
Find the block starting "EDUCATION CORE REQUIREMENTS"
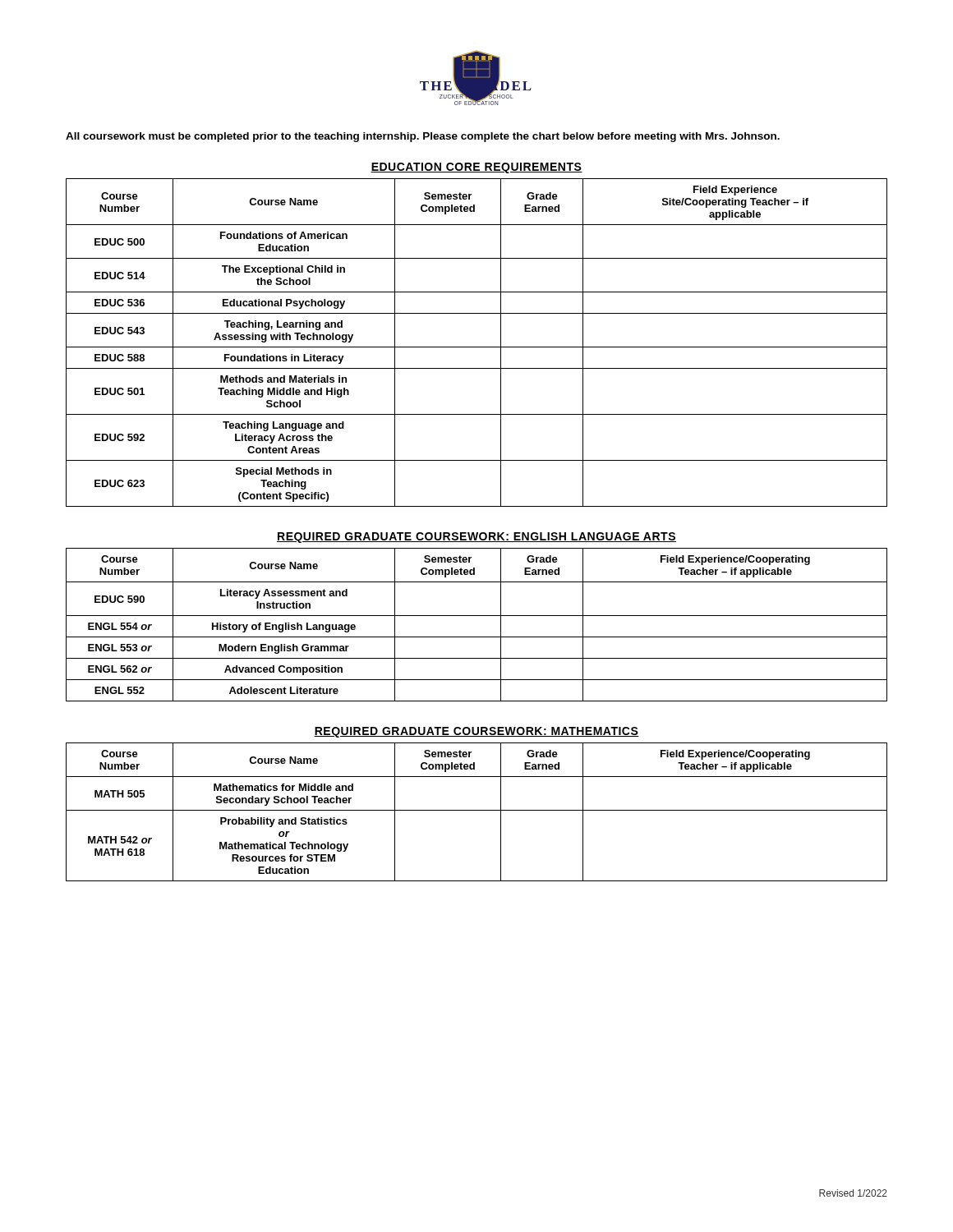(x=476, y=167)
